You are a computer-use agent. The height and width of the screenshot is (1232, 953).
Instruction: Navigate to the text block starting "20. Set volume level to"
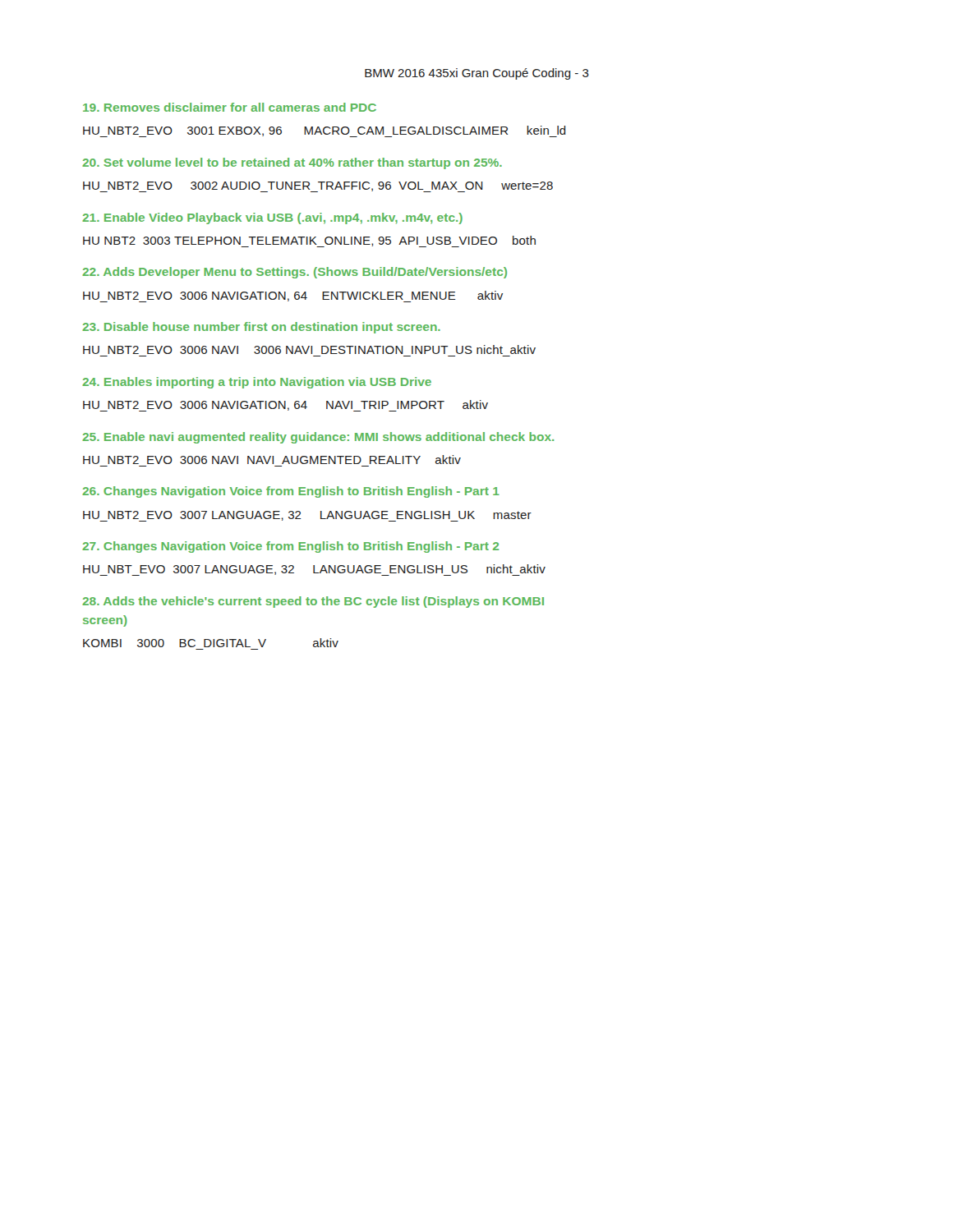[x=292, y=162]
